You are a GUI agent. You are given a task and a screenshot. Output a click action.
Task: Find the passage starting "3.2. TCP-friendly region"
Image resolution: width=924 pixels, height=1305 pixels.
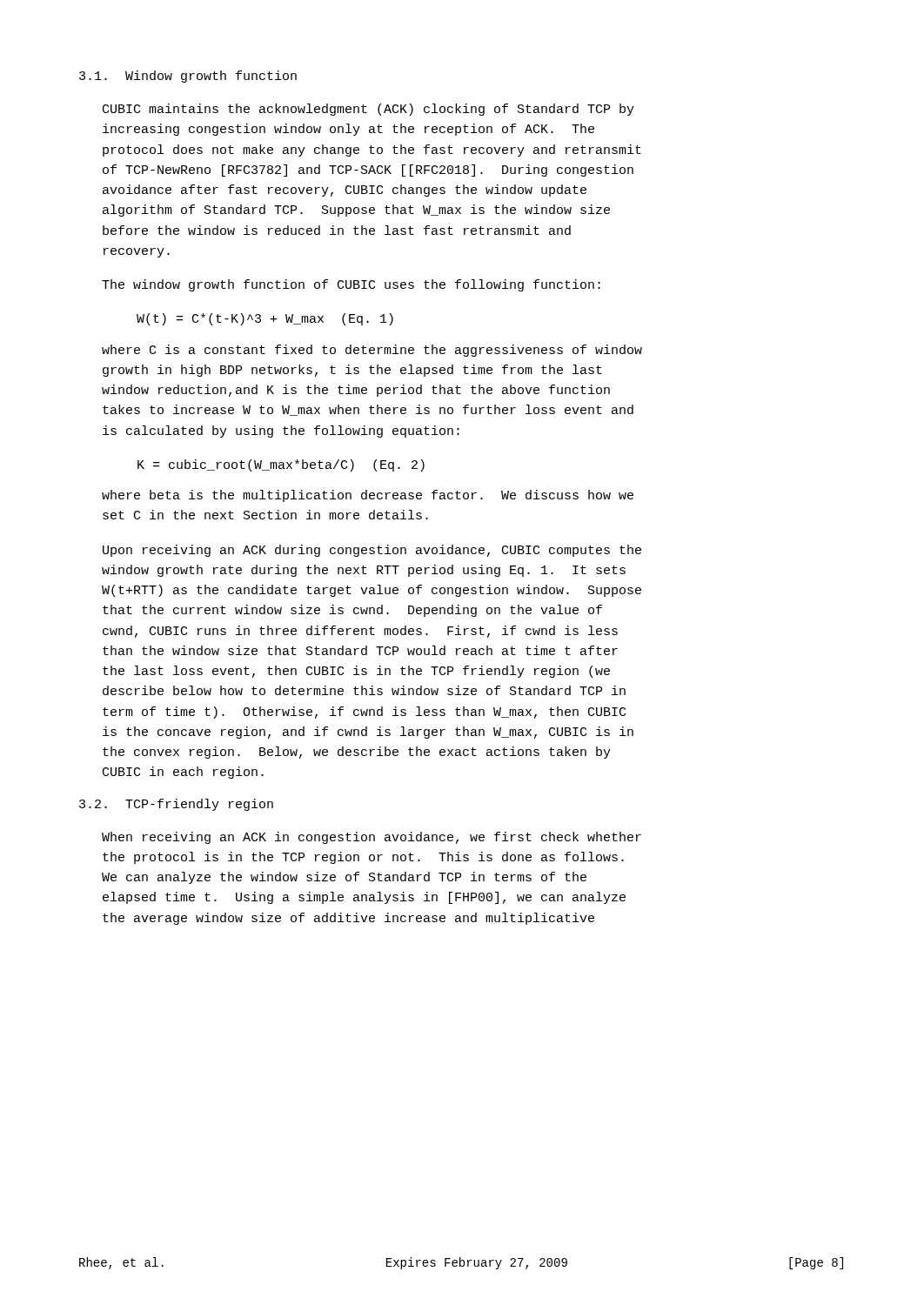coord(176,805)
